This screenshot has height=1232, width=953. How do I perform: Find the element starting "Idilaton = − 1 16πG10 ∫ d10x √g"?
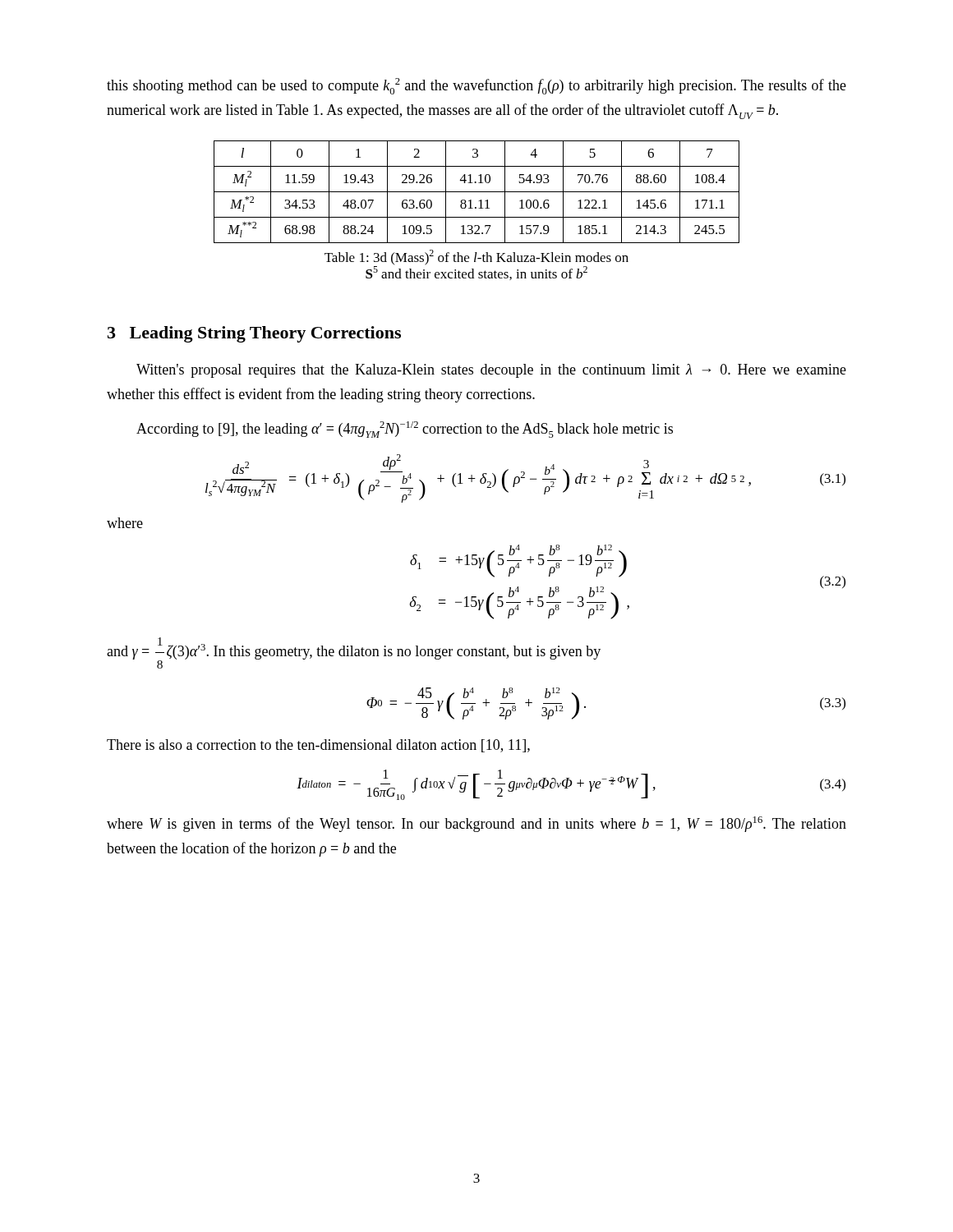572,784
